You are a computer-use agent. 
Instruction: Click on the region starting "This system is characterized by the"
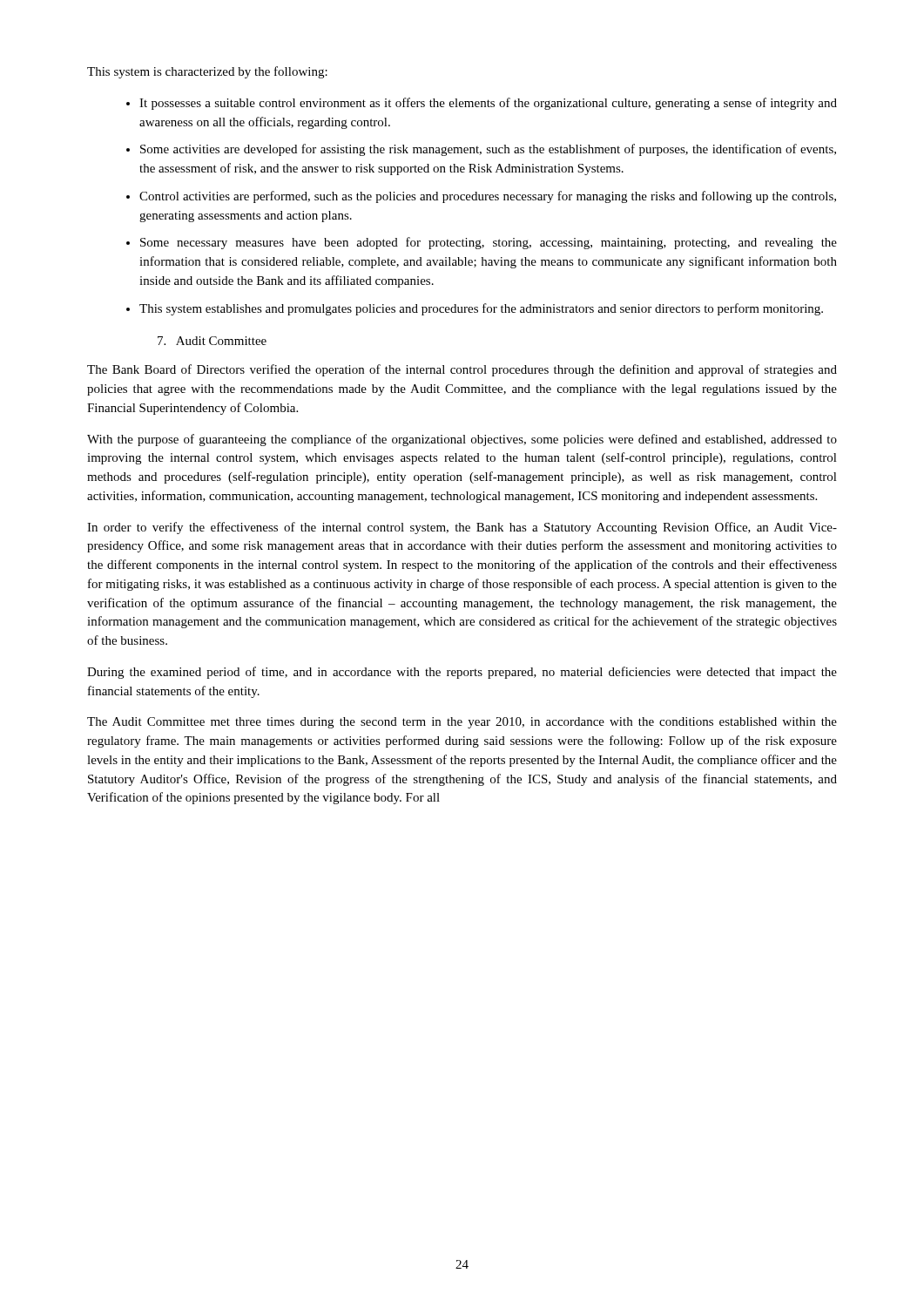pos(207,72)
